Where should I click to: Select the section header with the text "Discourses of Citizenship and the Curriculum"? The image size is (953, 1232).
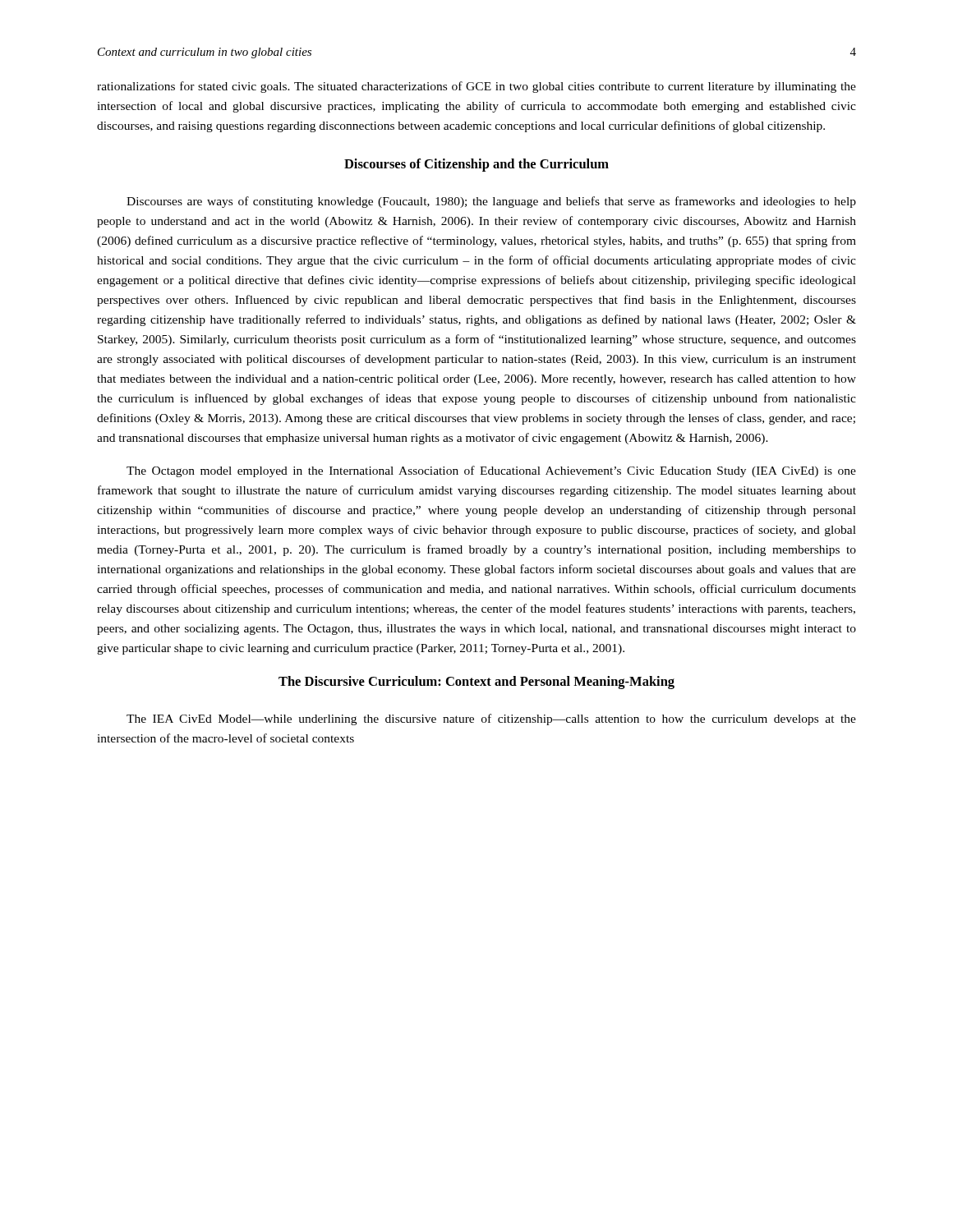[476, 164]
